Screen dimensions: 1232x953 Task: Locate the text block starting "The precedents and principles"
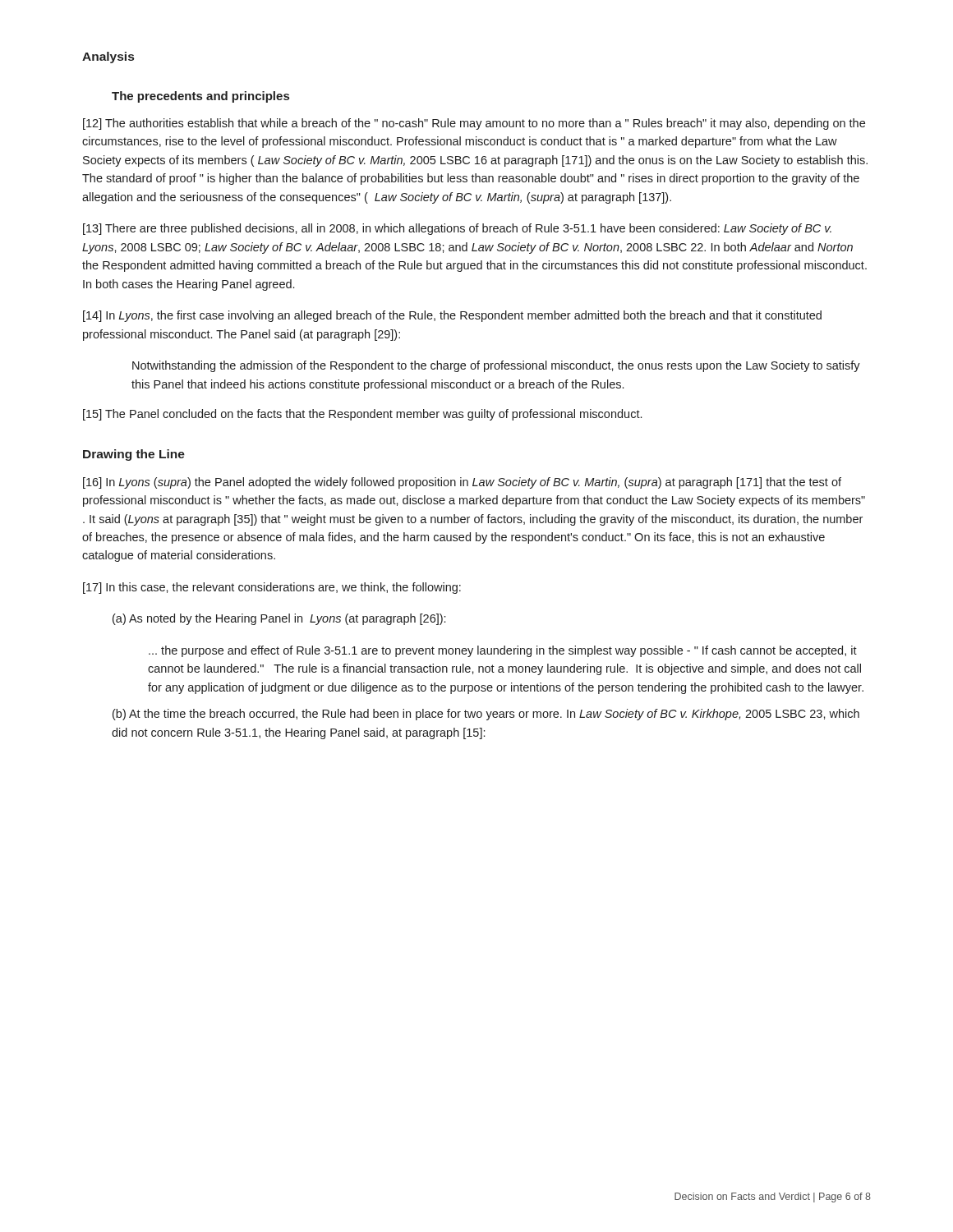click(201, 96)
